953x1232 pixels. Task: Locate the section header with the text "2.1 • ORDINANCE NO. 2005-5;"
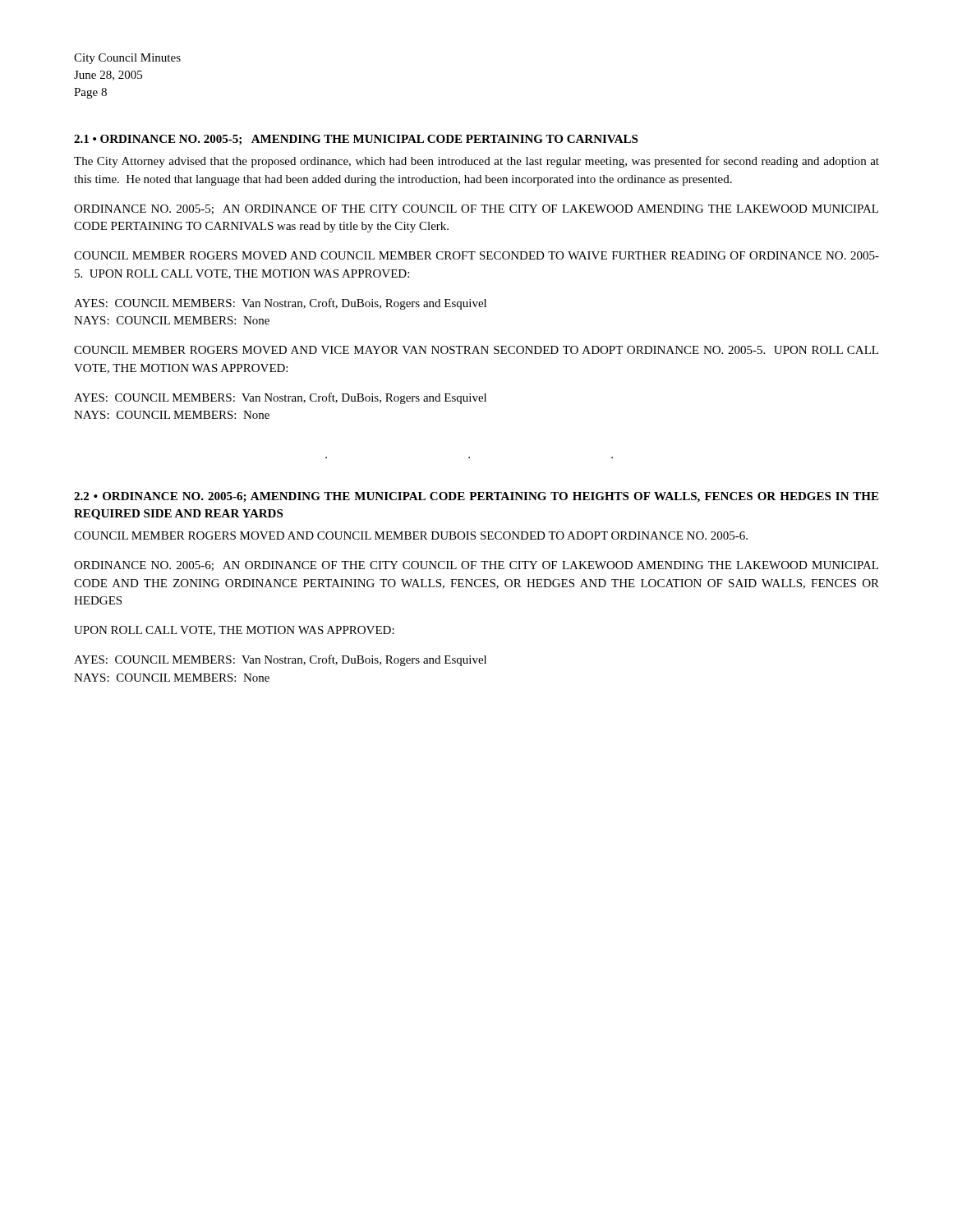tap(356, 139)
